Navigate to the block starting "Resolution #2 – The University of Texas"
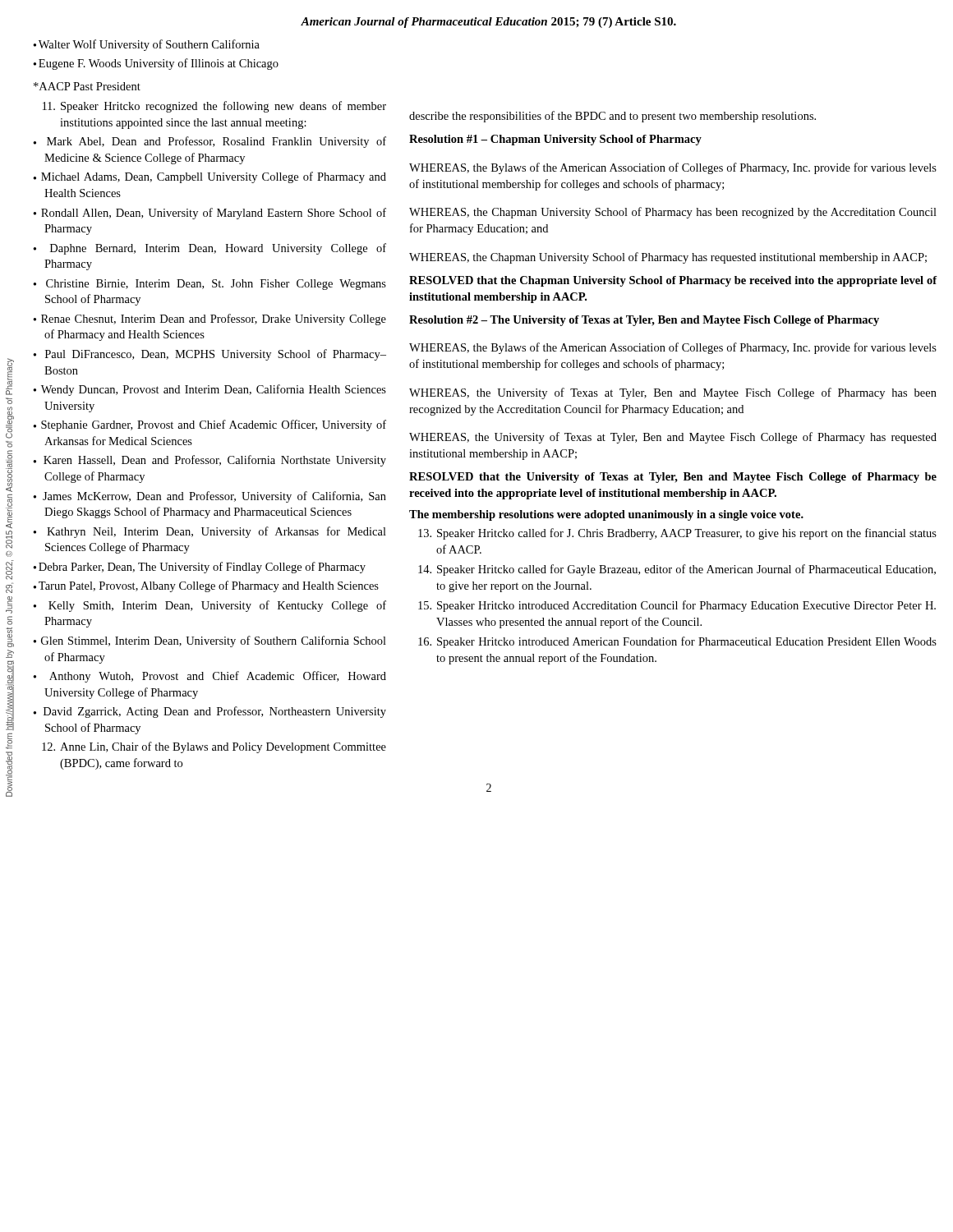 [x=644, y=319]
